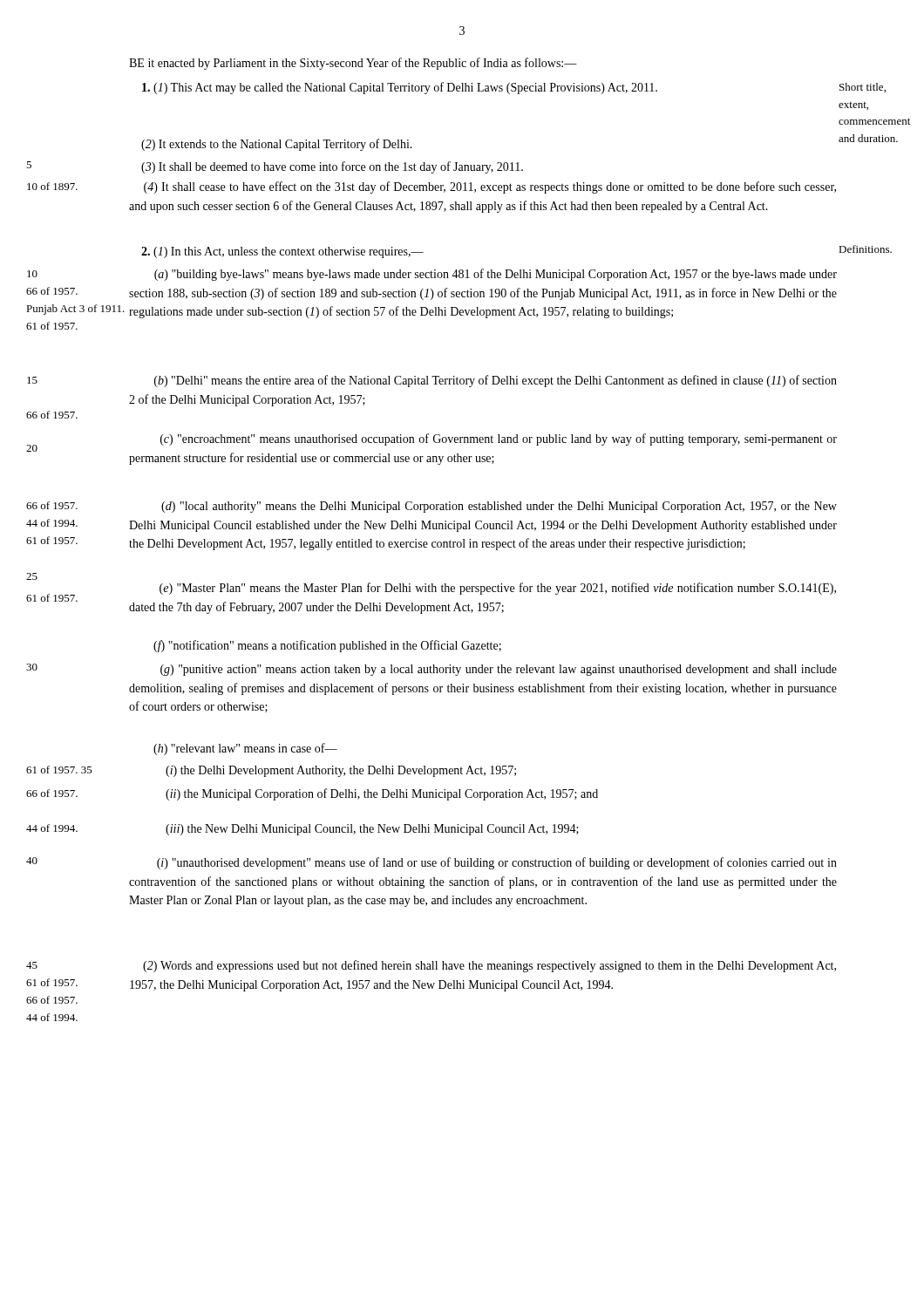
Task: Navigate to the text starting "(iii) the New Delhi Municipal Council,"
Action: click(x=354, y=829)
